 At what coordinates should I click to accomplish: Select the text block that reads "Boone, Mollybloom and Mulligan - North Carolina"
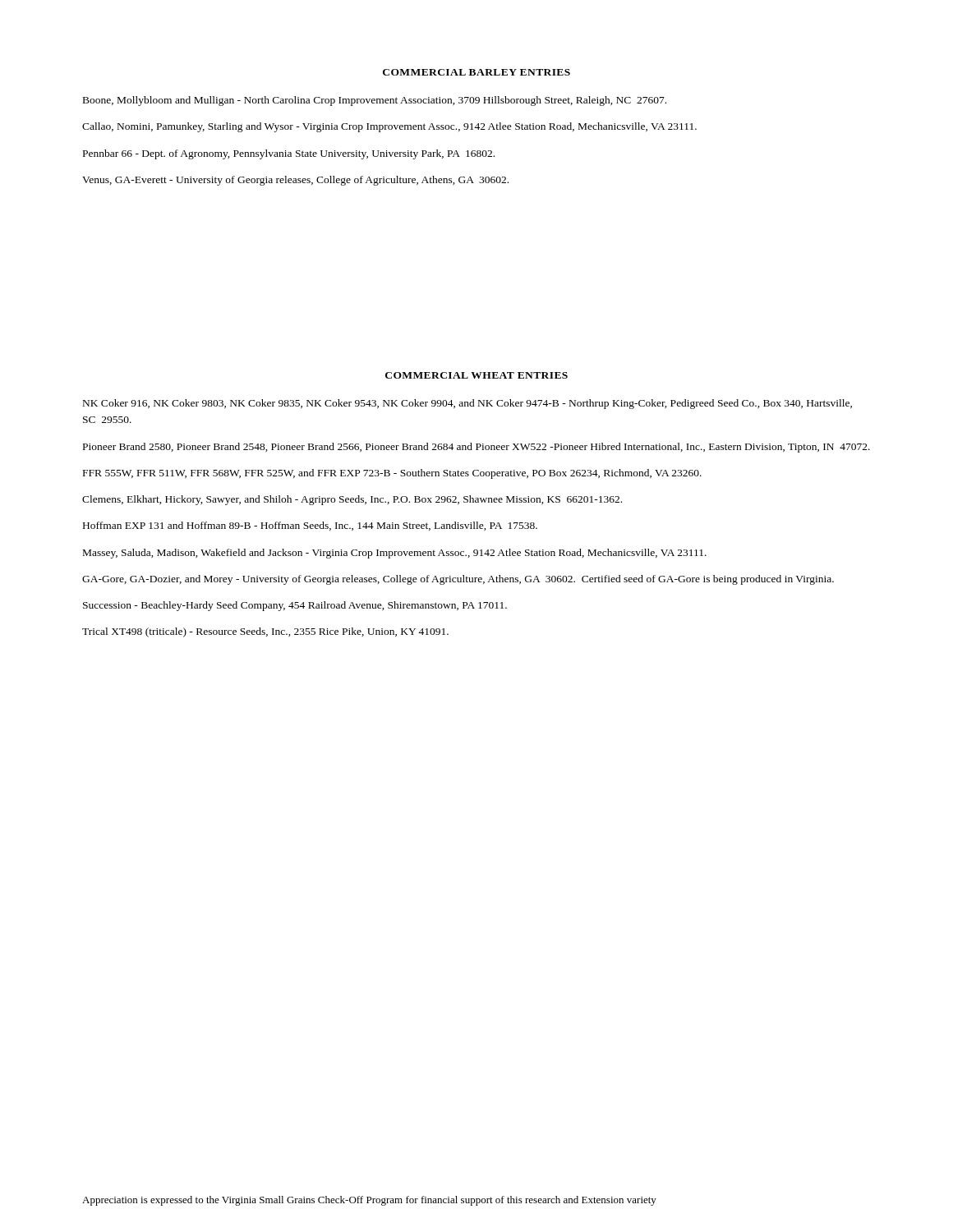pos(375,100)
